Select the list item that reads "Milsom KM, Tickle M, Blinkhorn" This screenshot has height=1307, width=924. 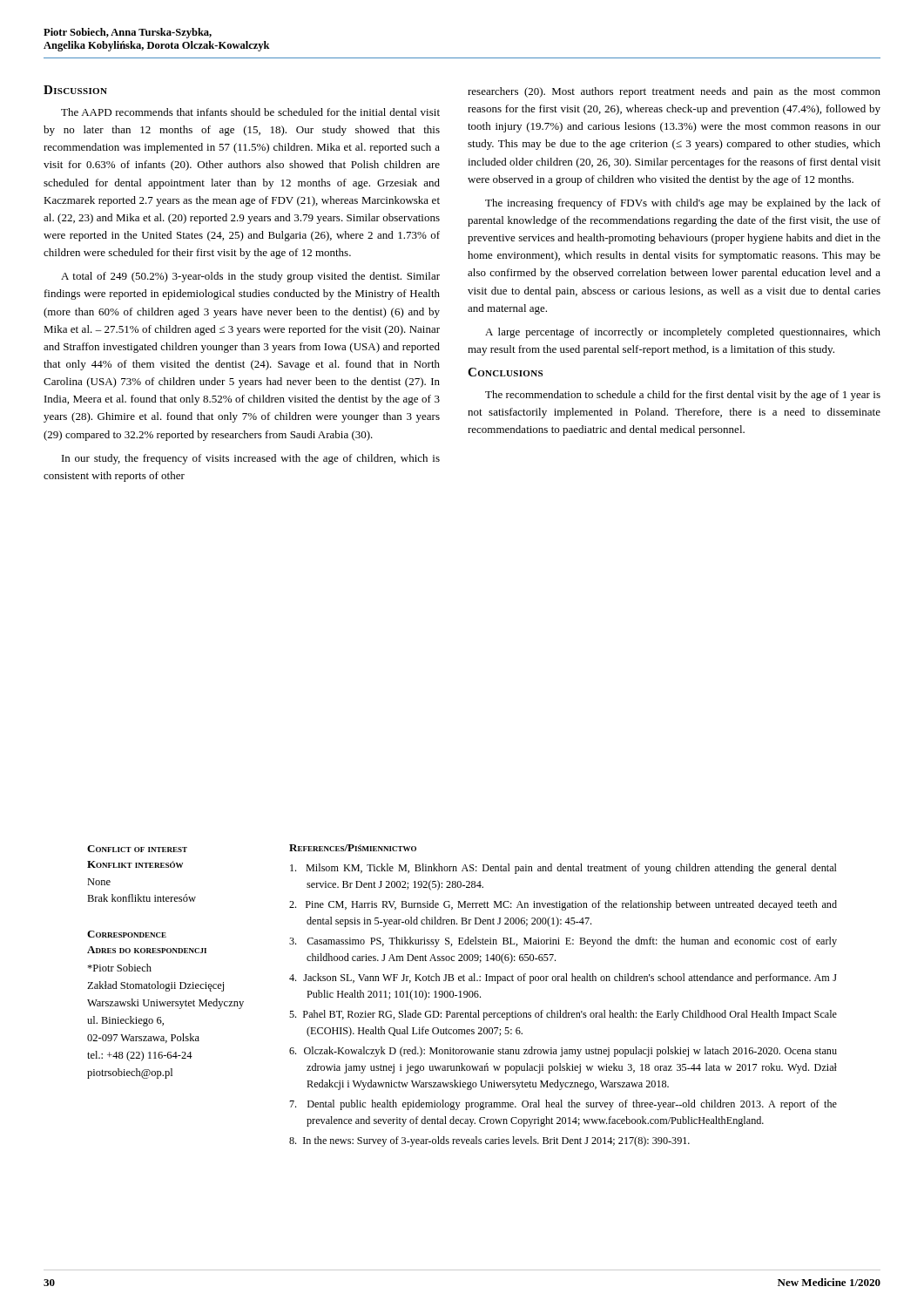point(563,876)
